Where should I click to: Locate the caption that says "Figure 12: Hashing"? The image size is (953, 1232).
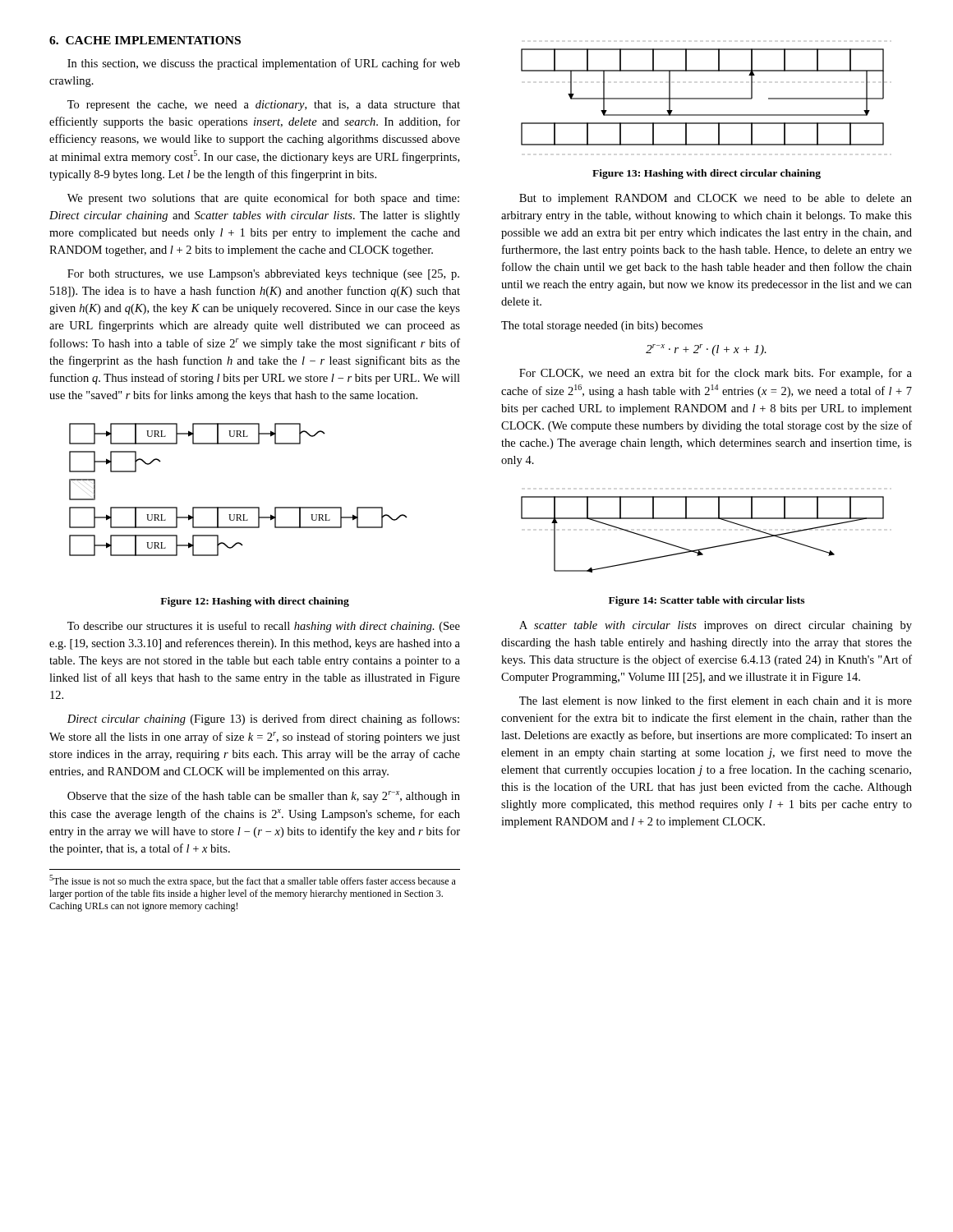tap(255, 601)
